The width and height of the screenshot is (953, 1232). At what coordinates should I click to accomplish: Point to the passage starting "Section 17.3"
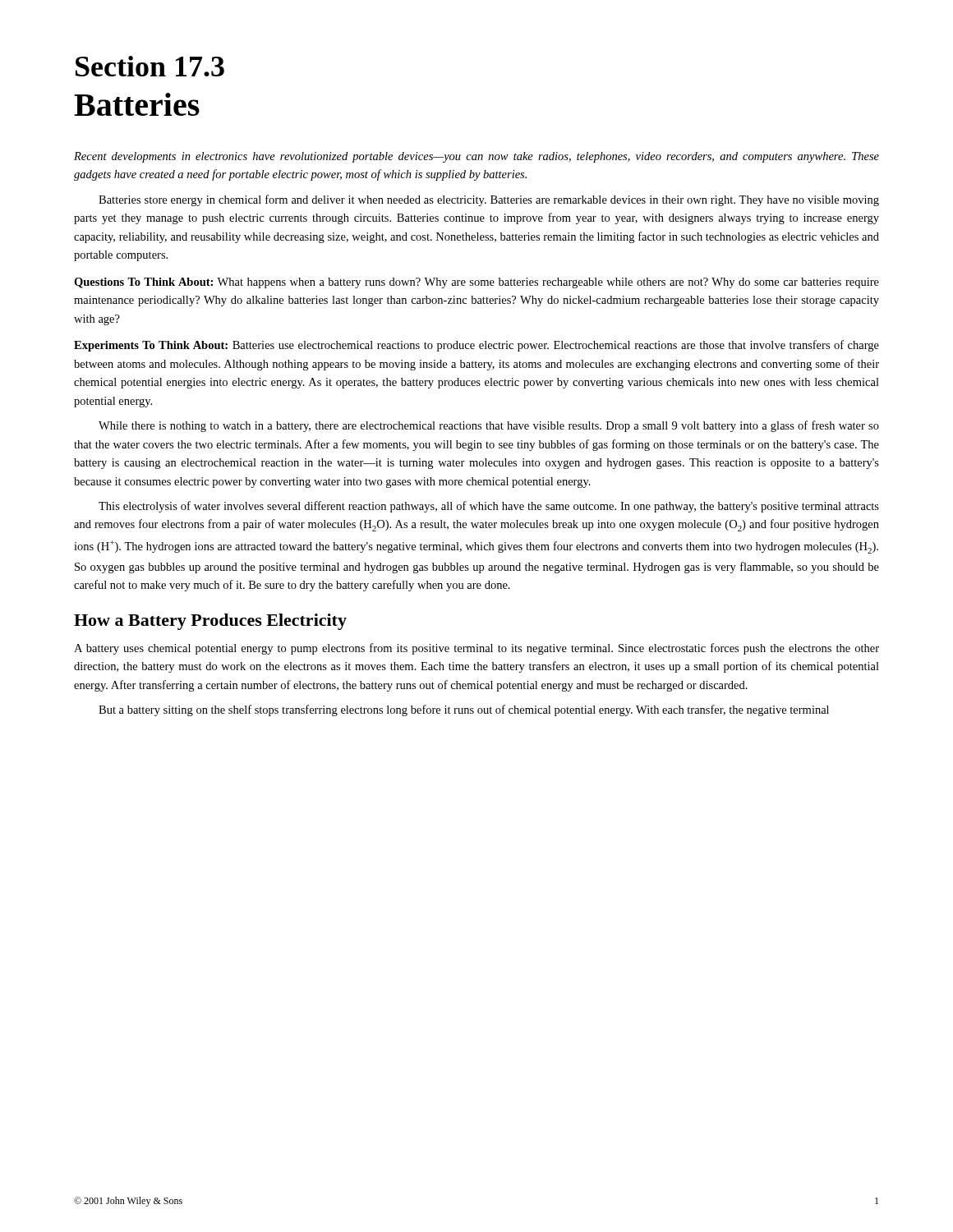[150, 67]
